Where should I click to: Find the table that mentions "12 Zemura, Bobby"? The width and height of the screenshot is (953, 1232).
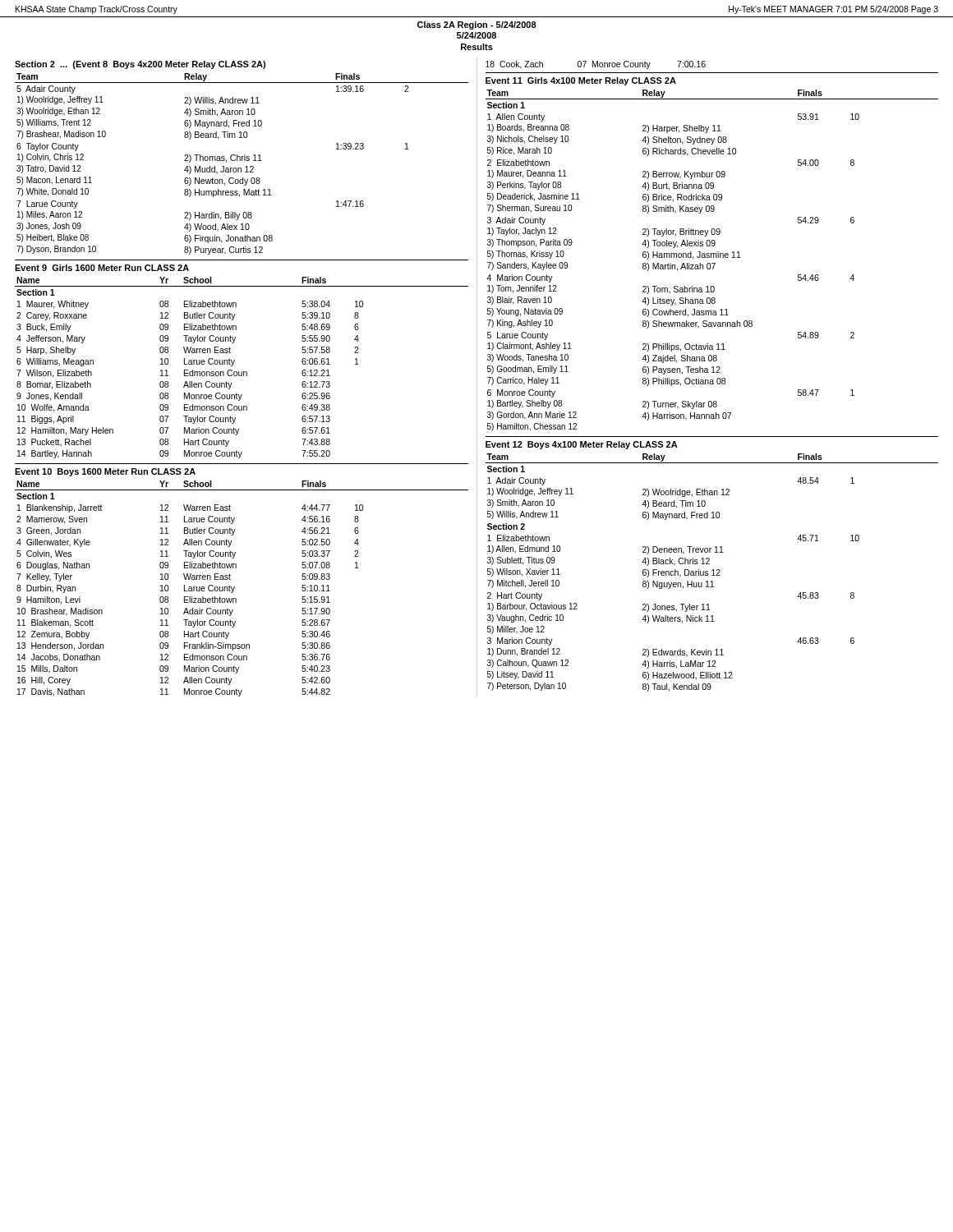241,588
